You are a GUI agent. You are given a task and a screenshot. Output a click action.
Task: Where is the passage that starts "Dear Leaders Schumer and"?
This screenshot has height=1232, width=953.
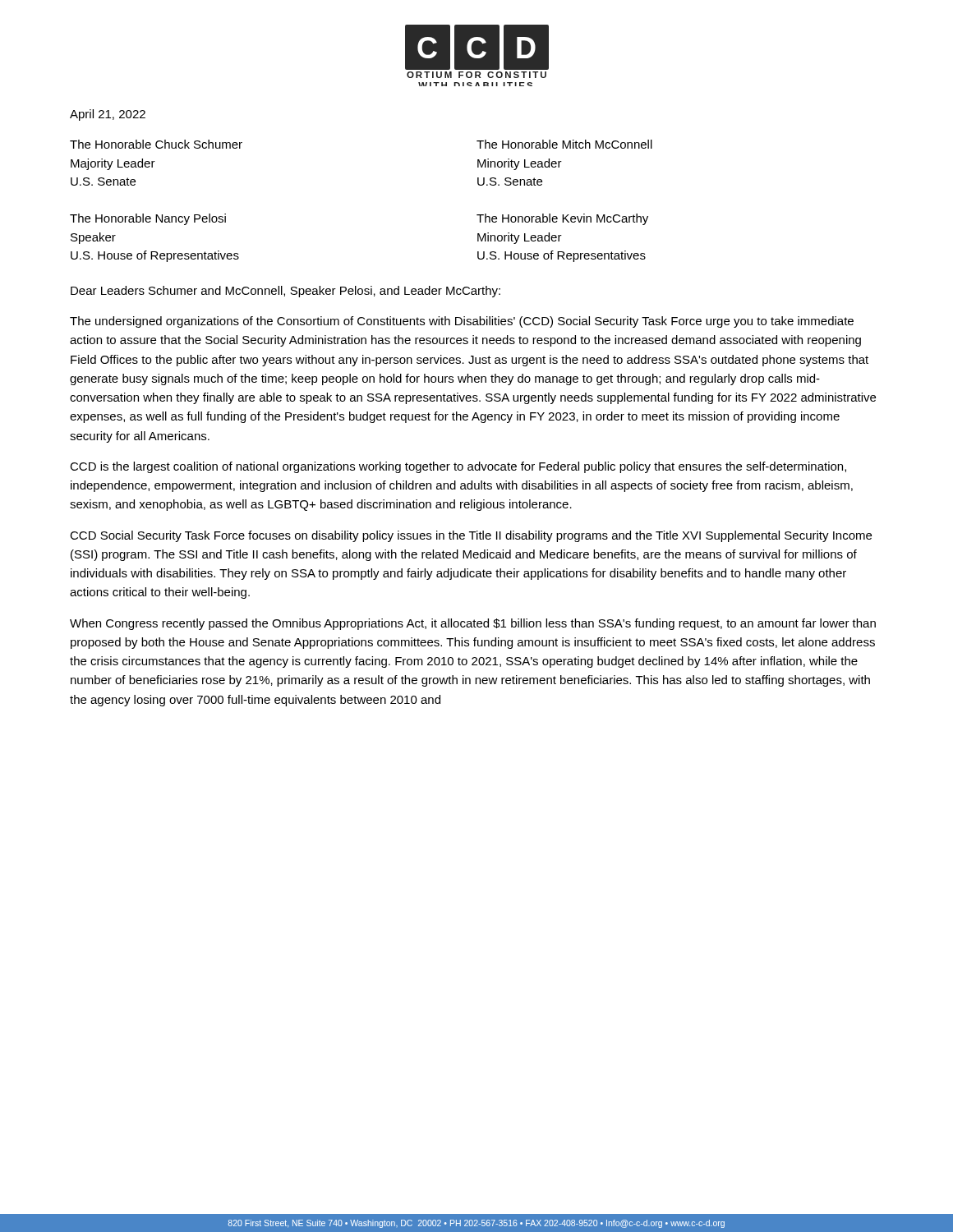pos(286,290)
